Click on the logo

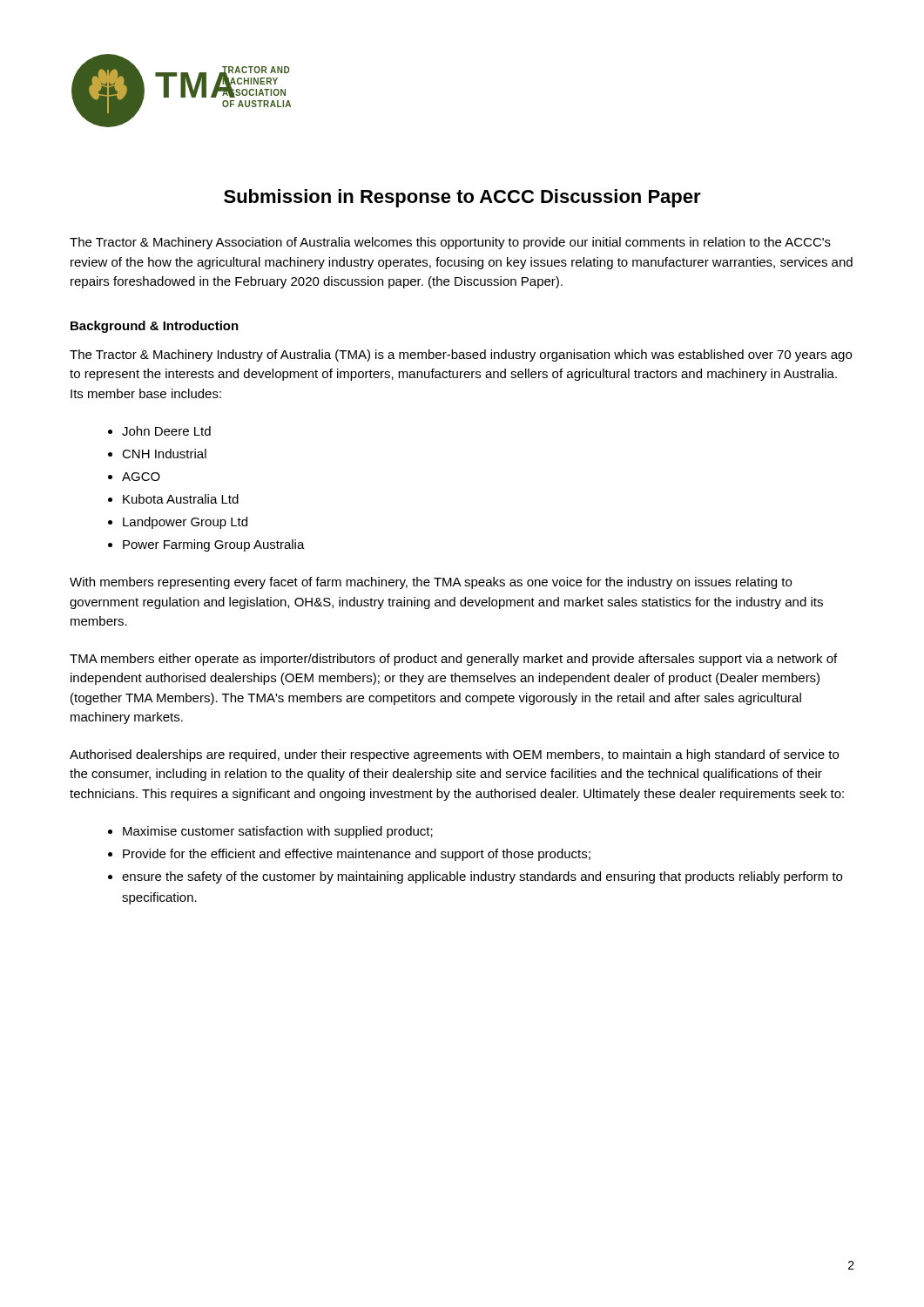pyautogui.click(x=462, y=93)
